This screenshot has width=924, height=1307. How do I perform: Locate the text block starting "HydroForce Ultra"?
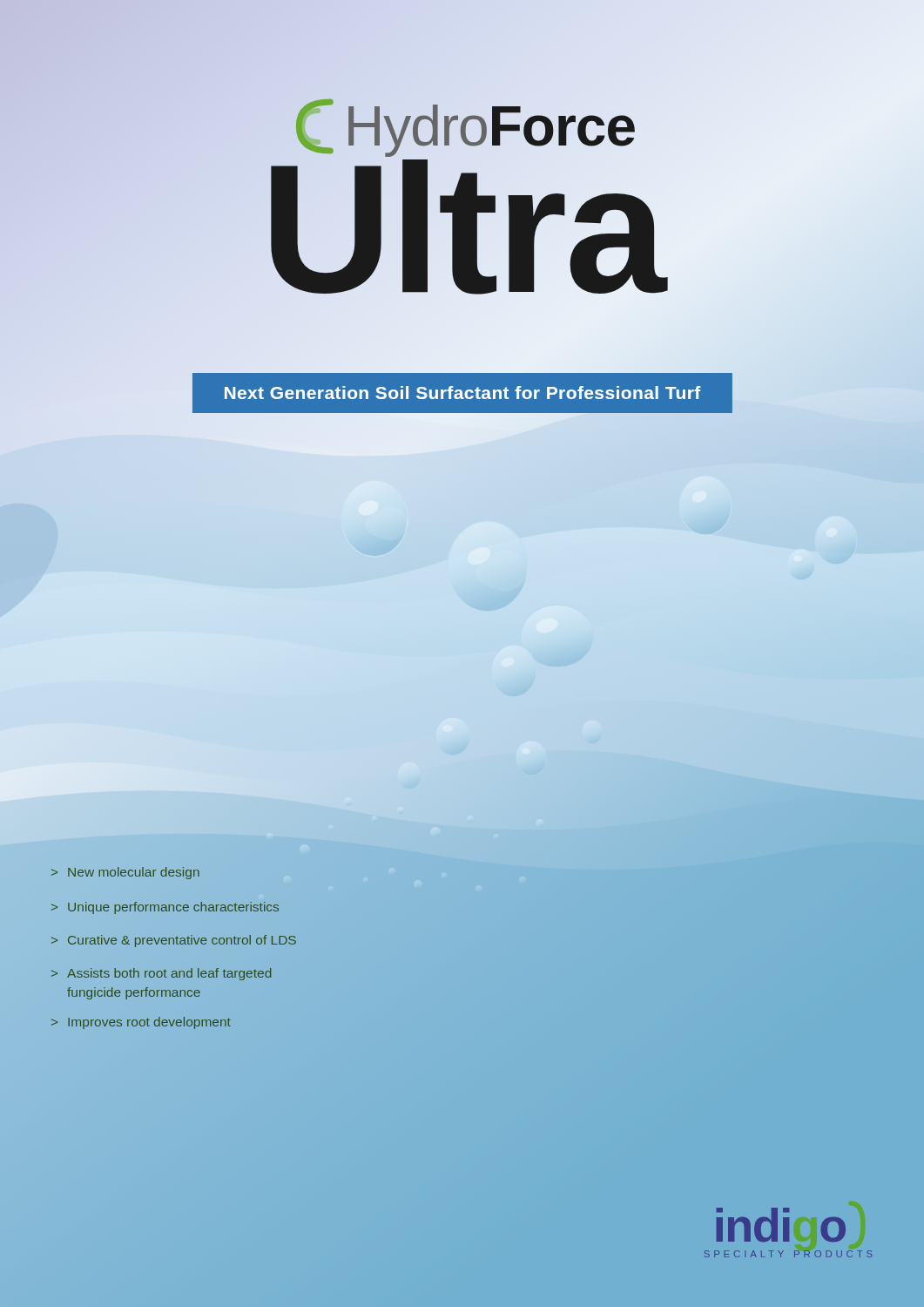tap(462, 201)
